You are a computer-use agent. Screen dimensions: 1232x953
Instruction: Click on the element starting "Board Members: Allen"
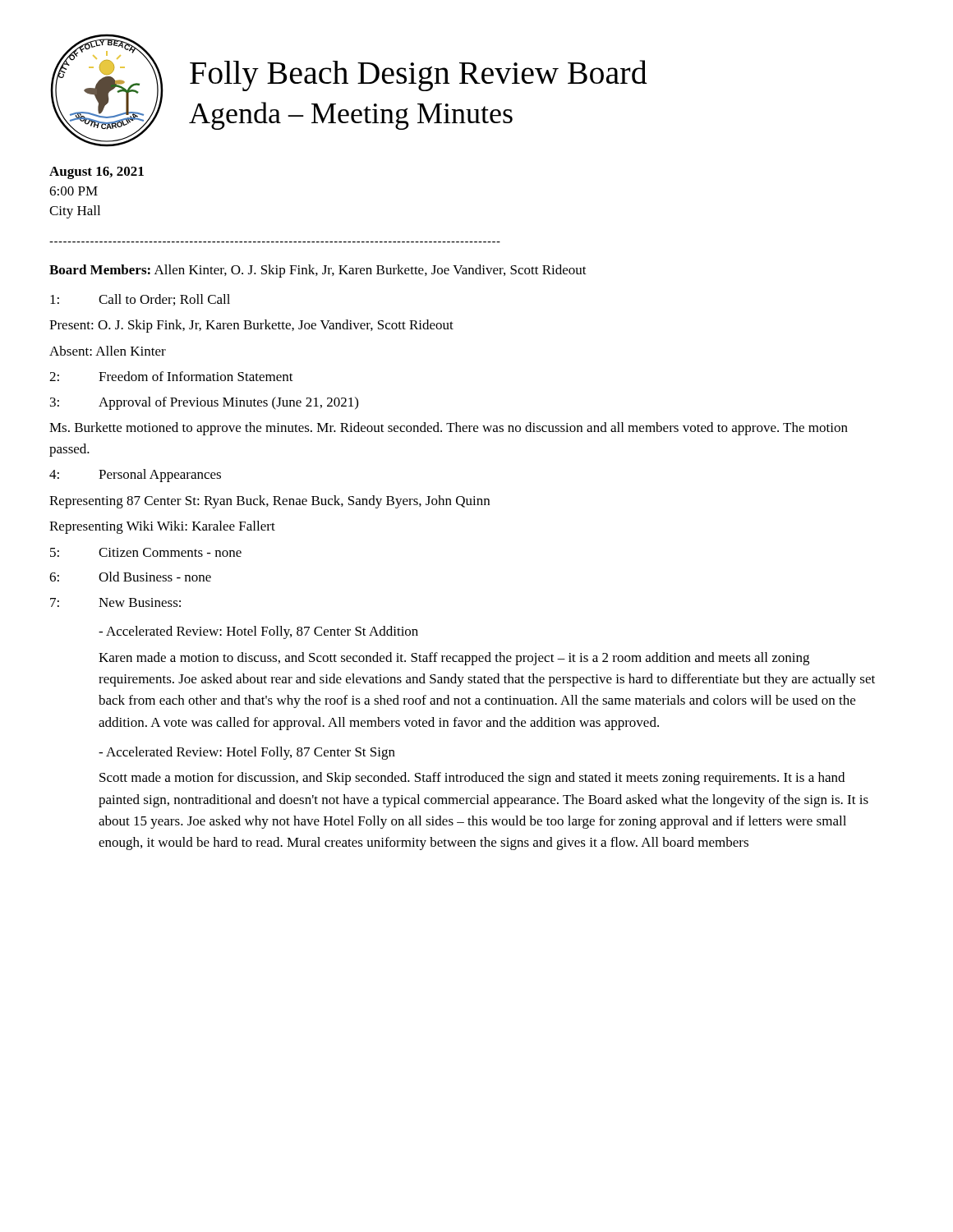(x=318, y=270)
